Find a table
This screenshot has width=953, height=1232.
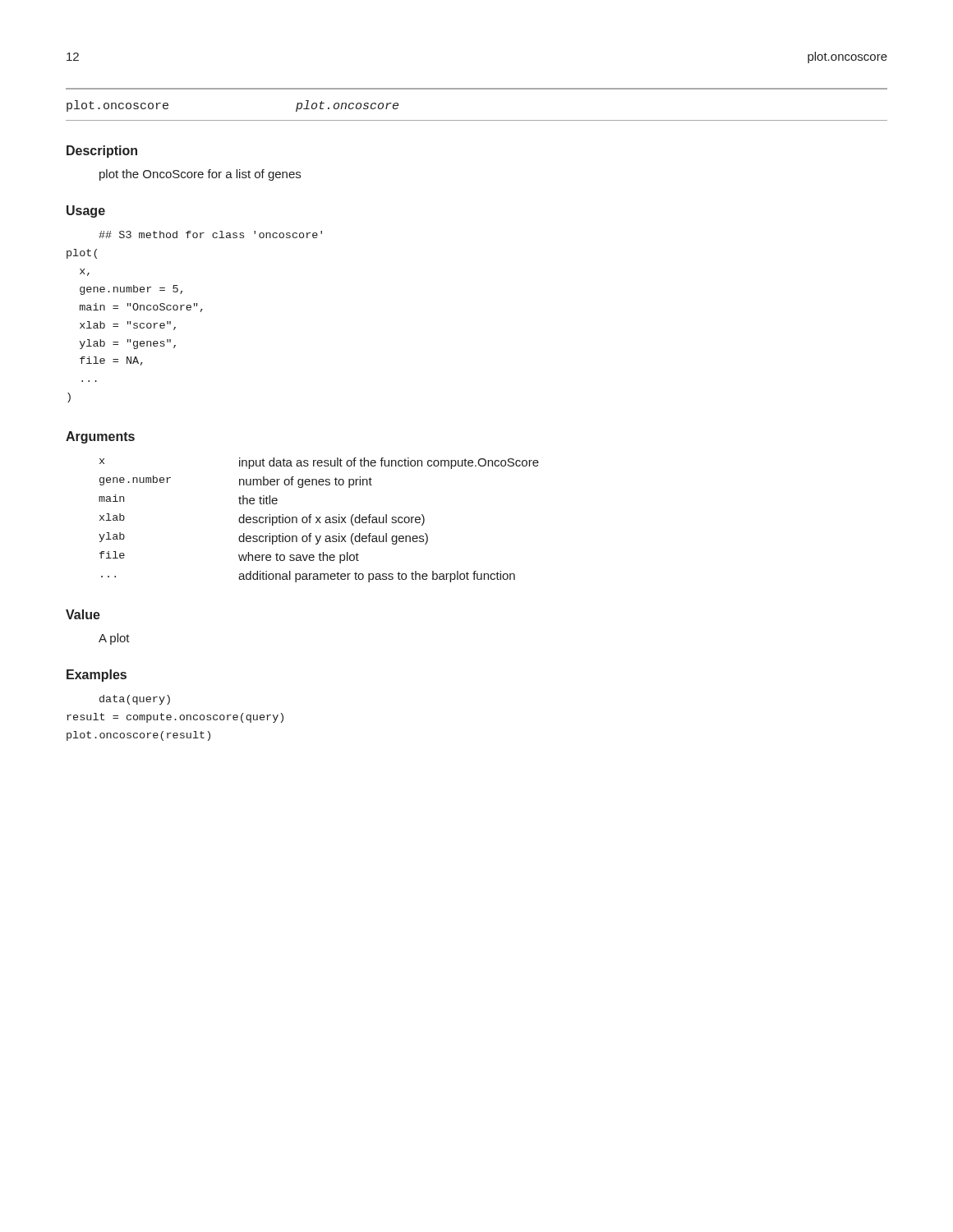click(476, 519)
